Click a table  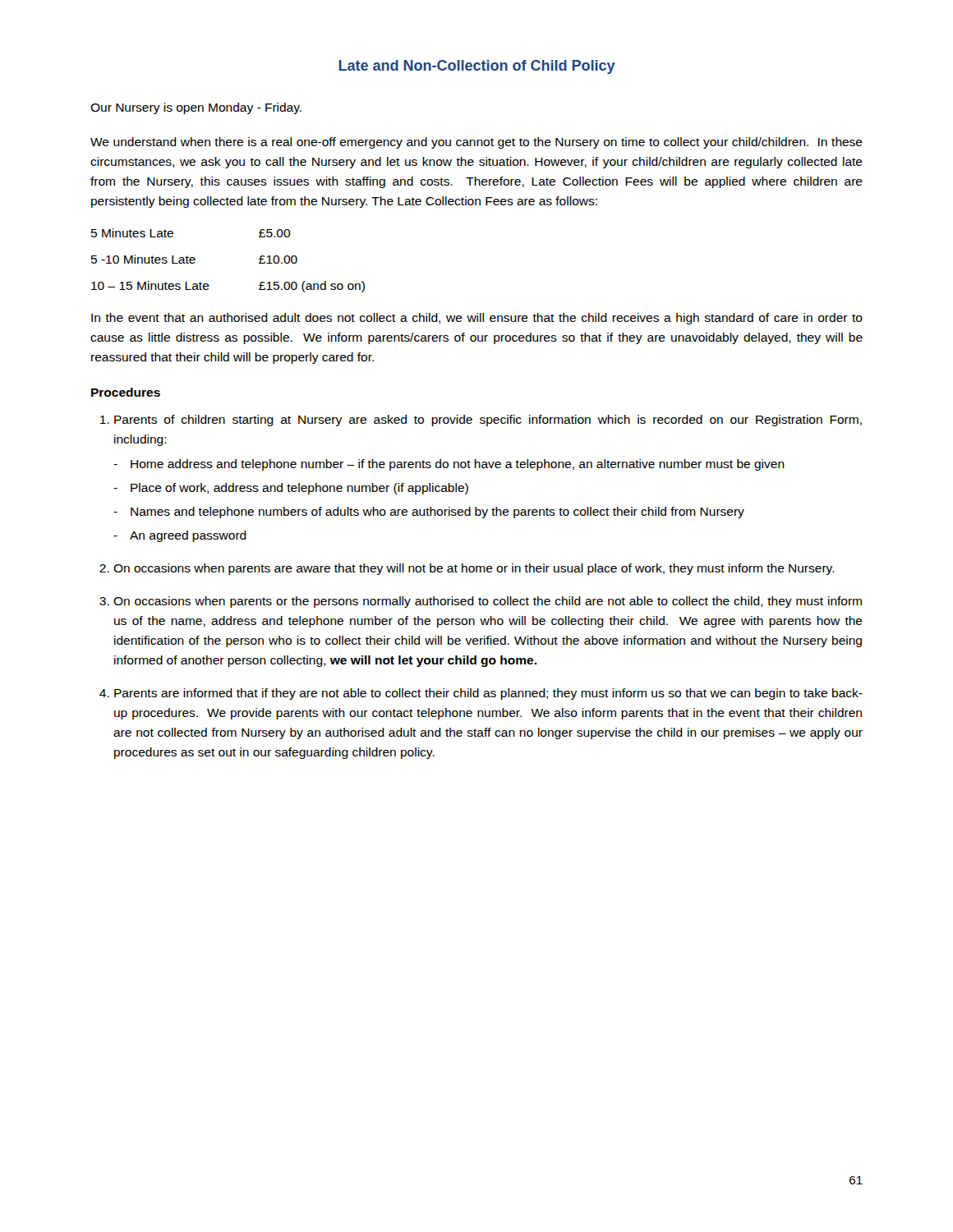click(x=476, y=260)
